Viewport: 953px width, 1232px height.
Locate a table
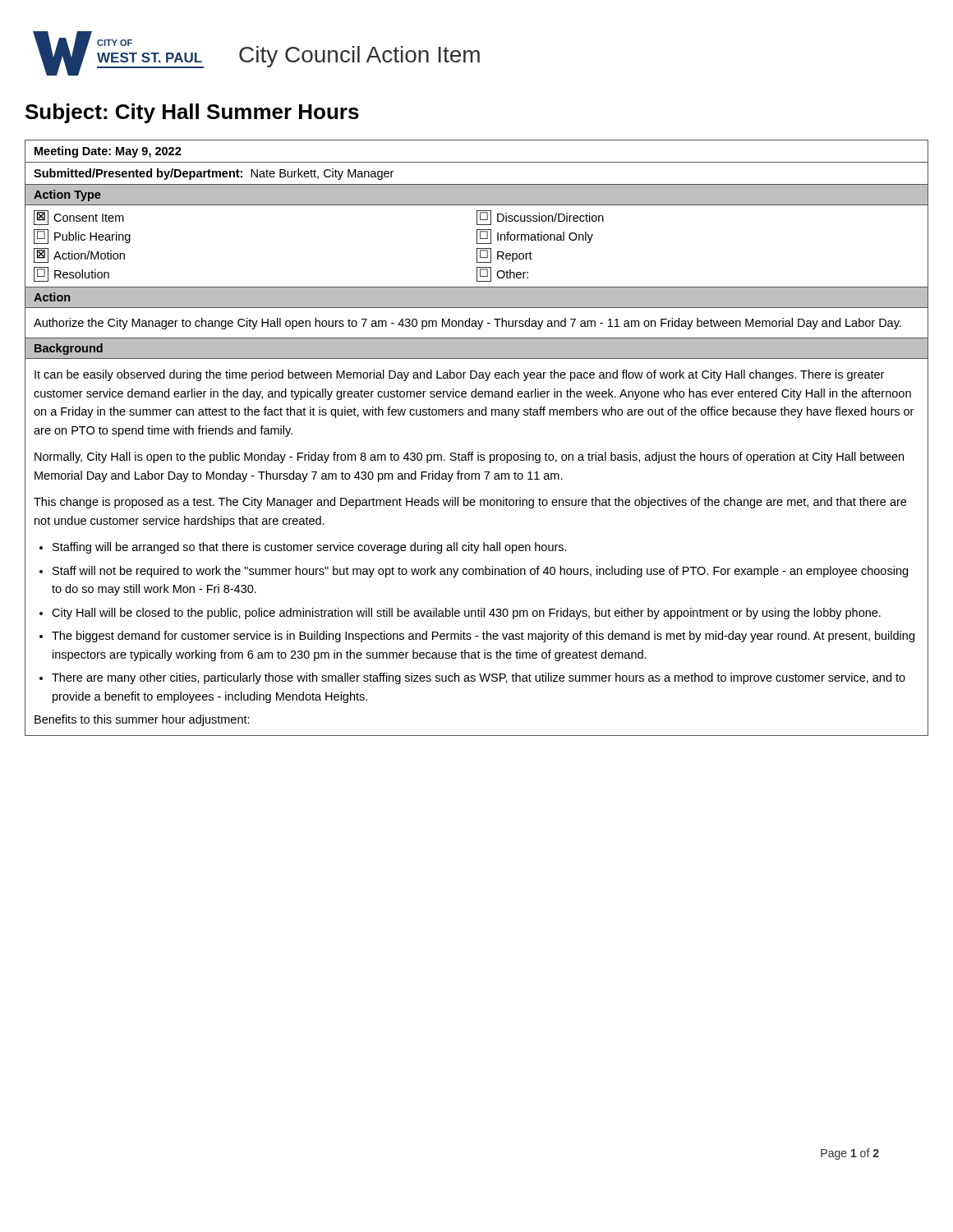[x=476, y=239]
